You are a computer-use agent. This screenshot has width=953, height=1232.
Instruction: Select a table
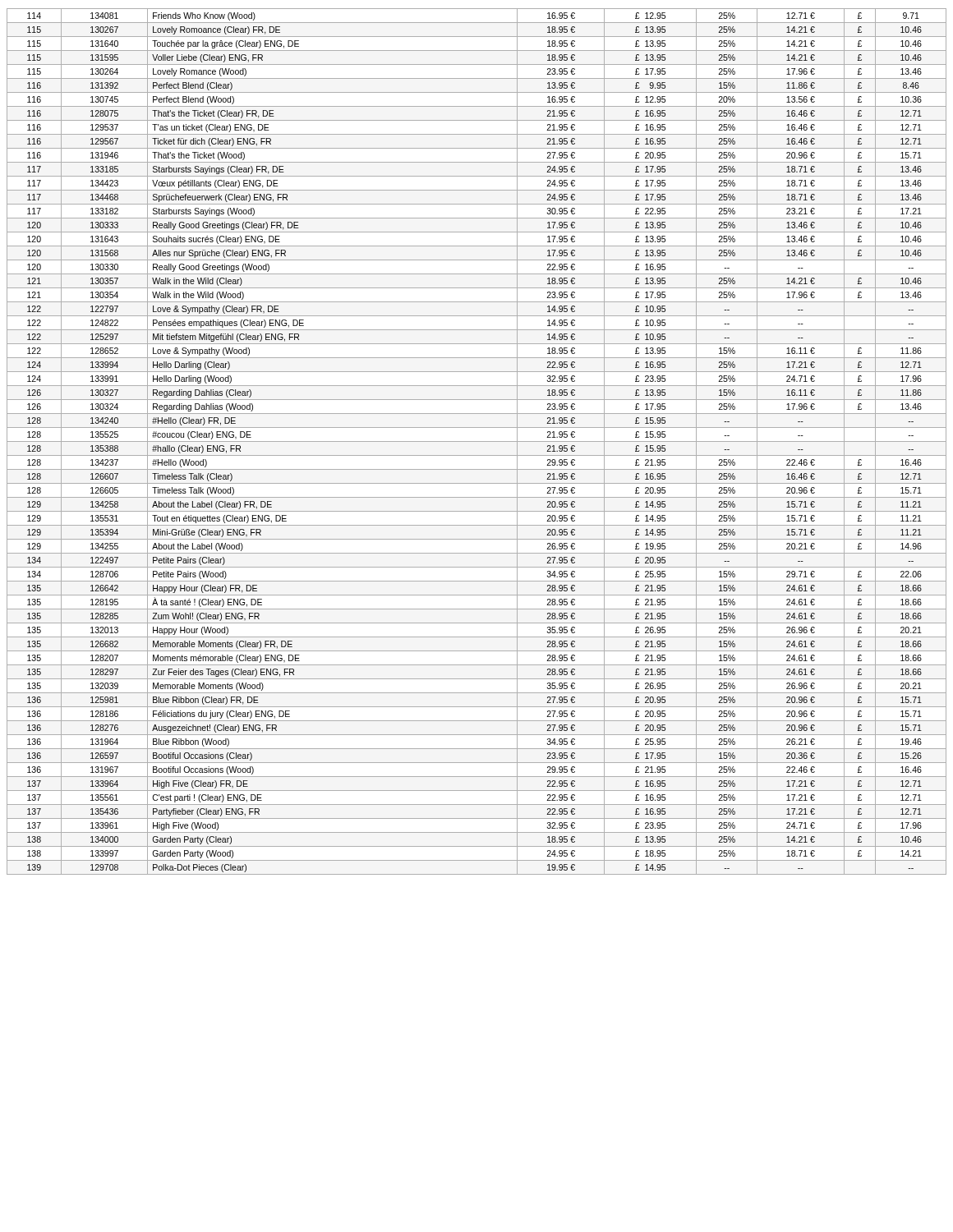tap(476, 441)
